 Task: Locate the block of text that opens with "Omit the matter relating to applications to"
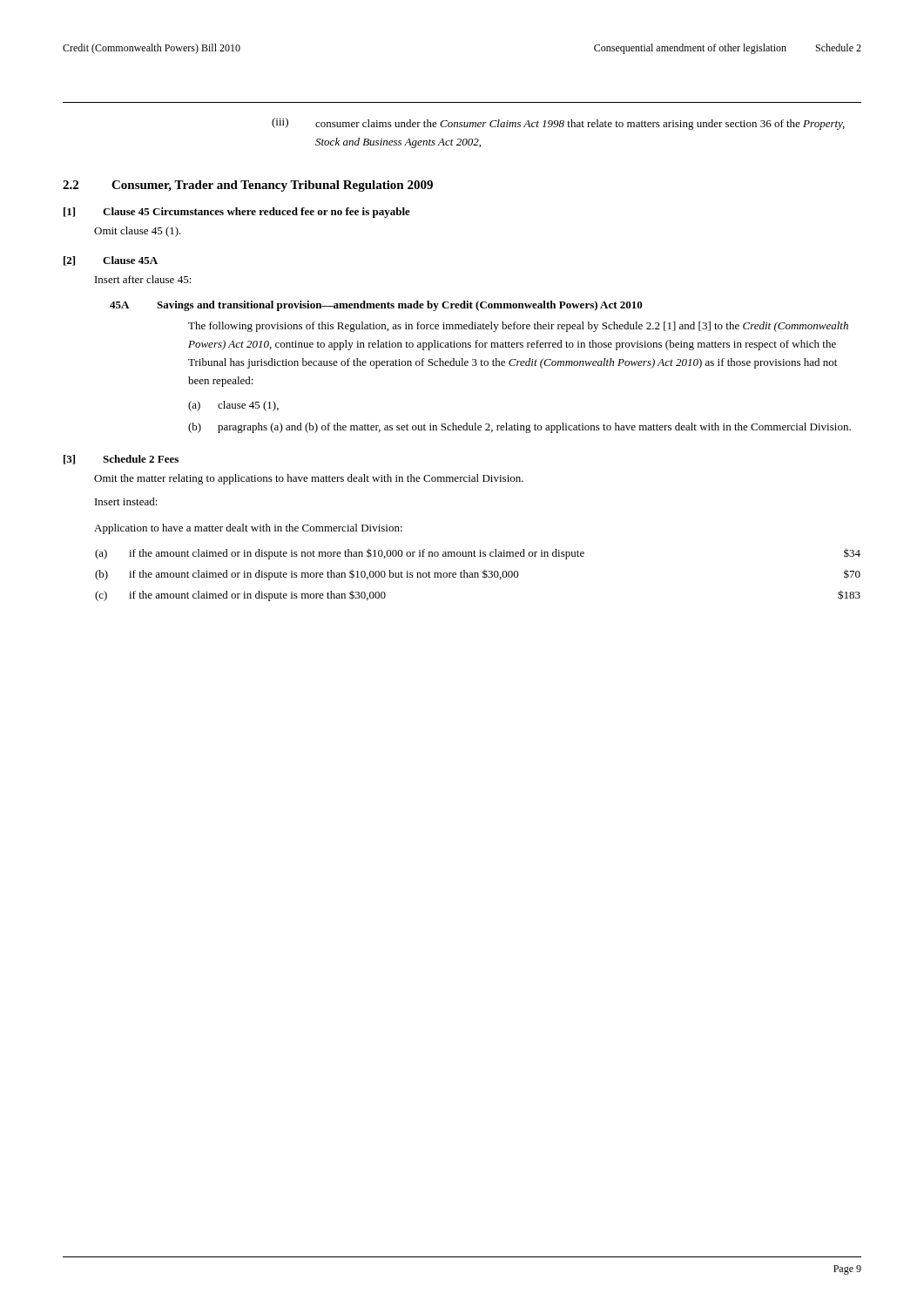[309, 478]
